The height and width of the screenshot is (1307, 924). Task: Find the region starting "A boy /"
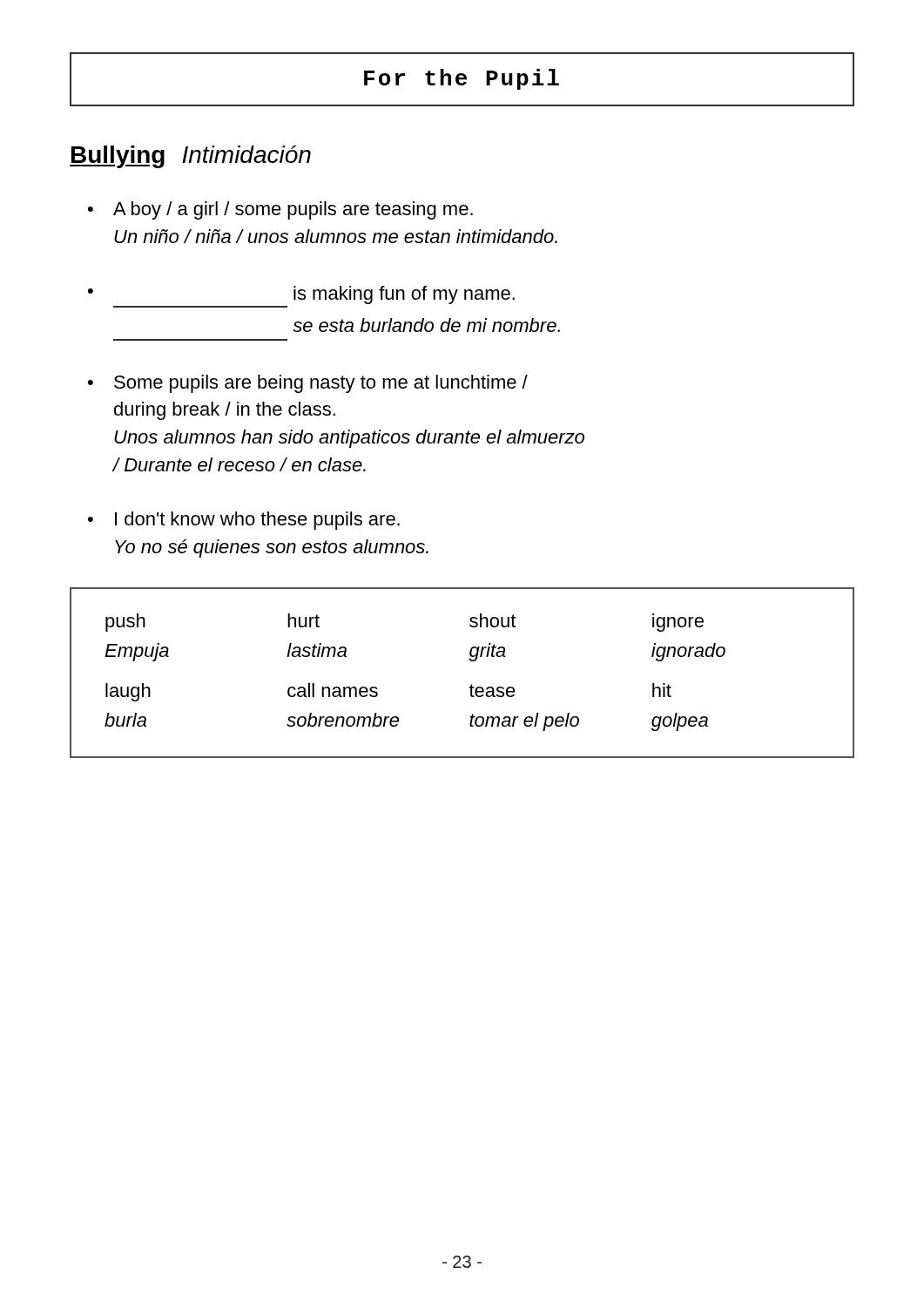tap(484, 224)
